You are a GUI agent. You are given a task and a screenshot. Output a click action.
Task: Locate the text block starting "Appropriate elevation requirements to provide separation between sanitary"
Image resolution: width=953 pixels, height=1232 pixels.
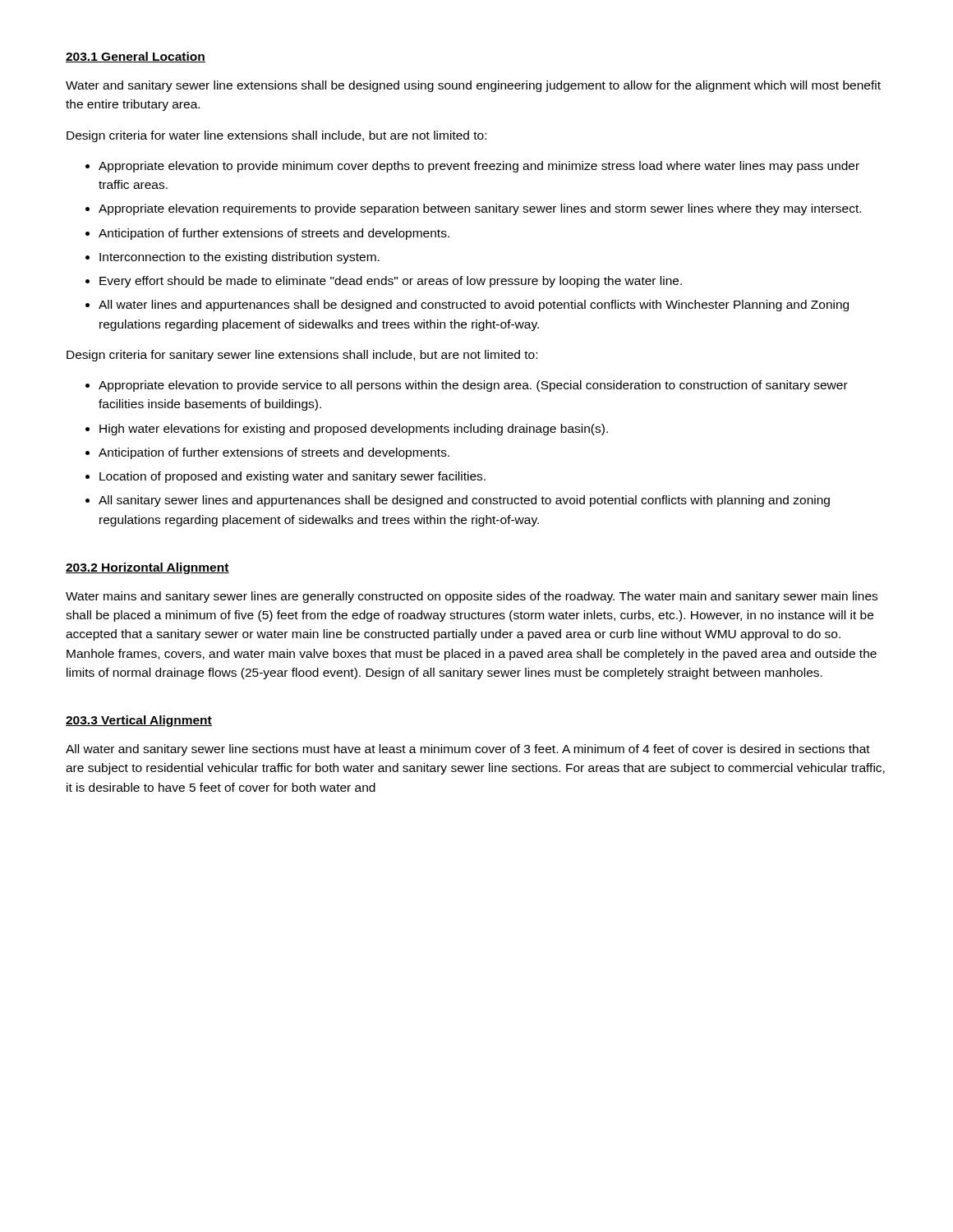point(480,208)
